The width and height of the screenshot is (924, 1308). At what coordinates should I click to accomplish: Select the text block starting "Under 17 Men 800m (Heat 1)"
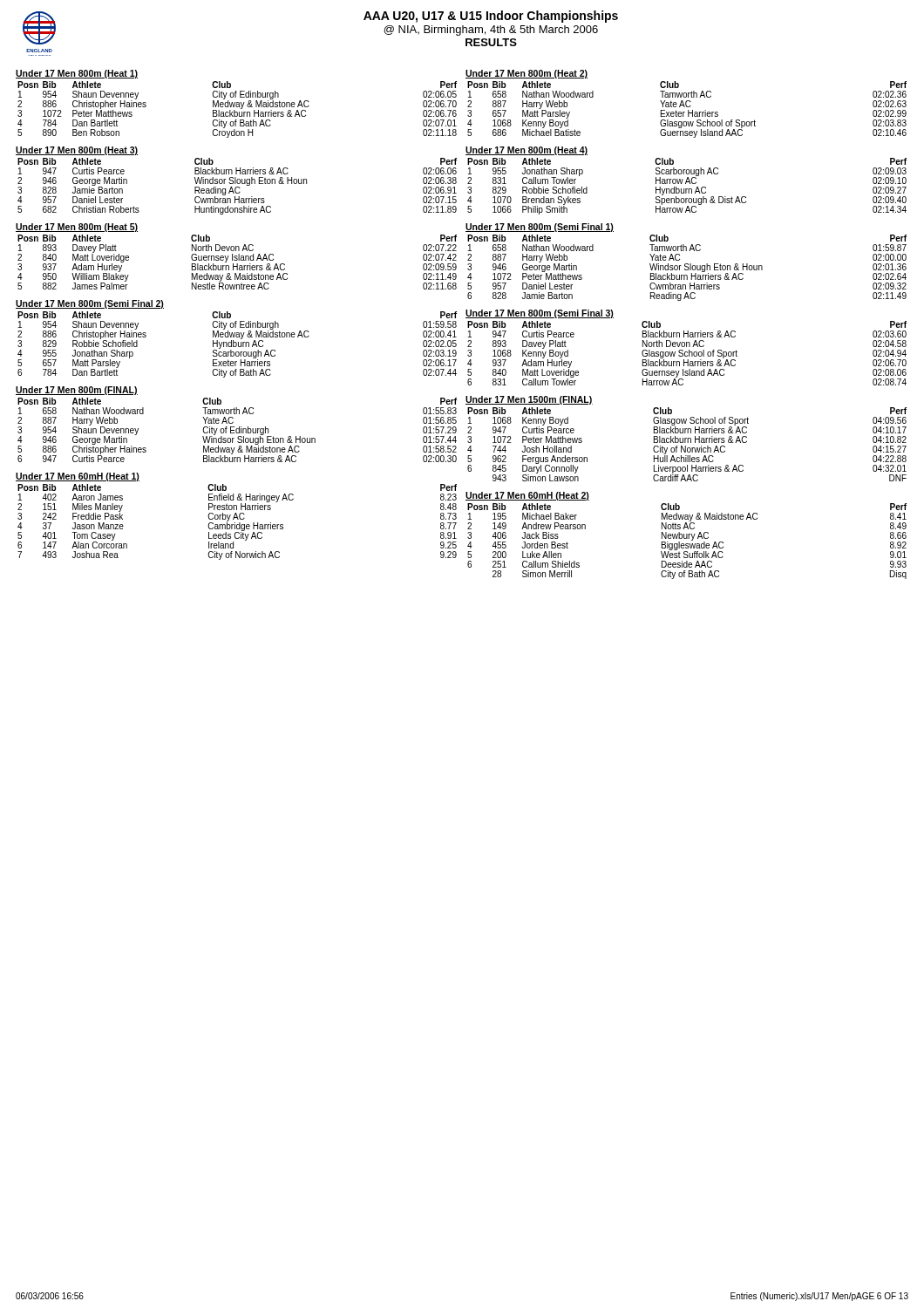pos(77,73)
